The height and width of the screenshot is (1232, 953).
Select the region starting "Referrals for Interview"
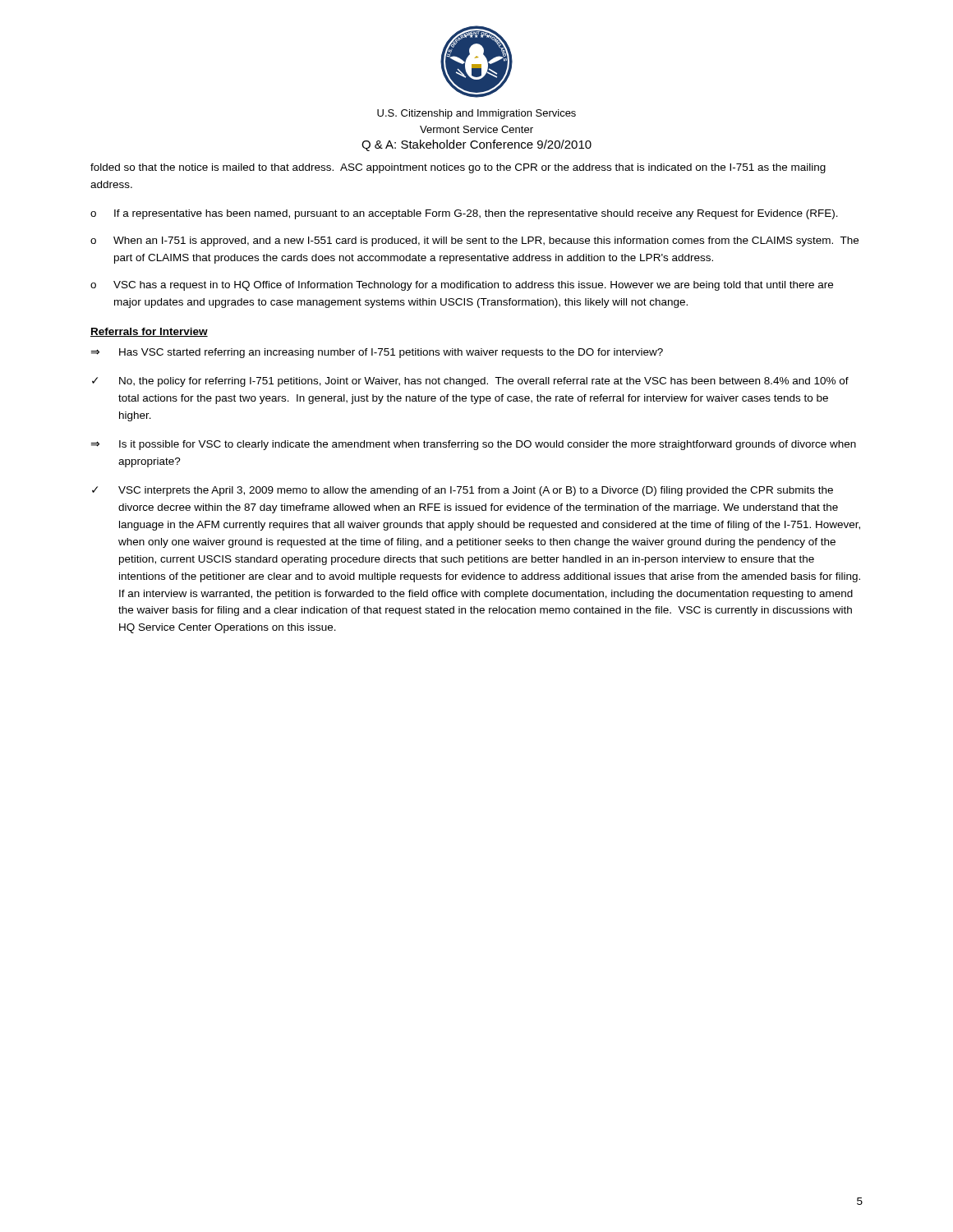pyautogui.click(x=149, y=332)
